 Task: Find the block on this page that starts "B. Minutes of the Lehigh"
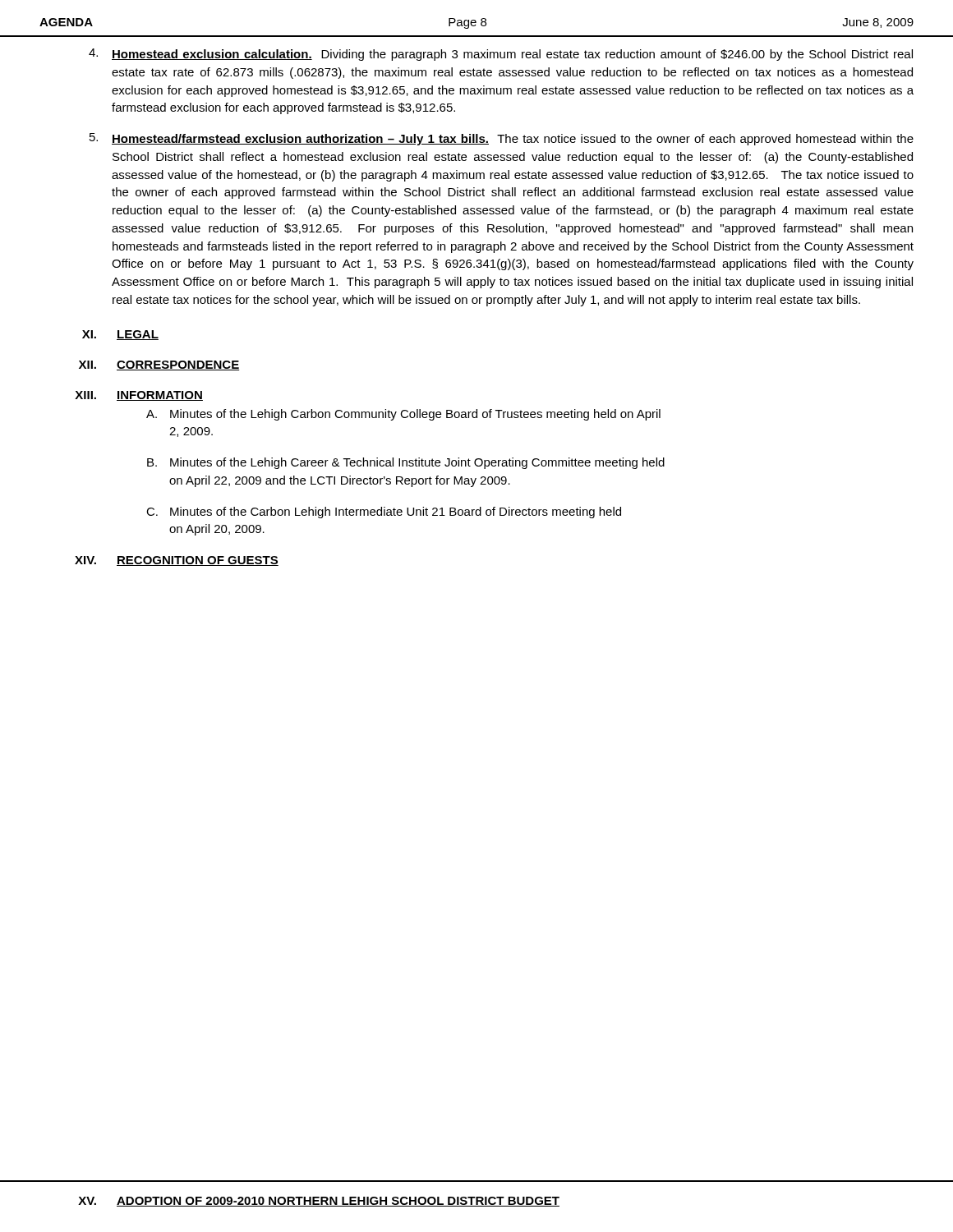tap(406, 471)
